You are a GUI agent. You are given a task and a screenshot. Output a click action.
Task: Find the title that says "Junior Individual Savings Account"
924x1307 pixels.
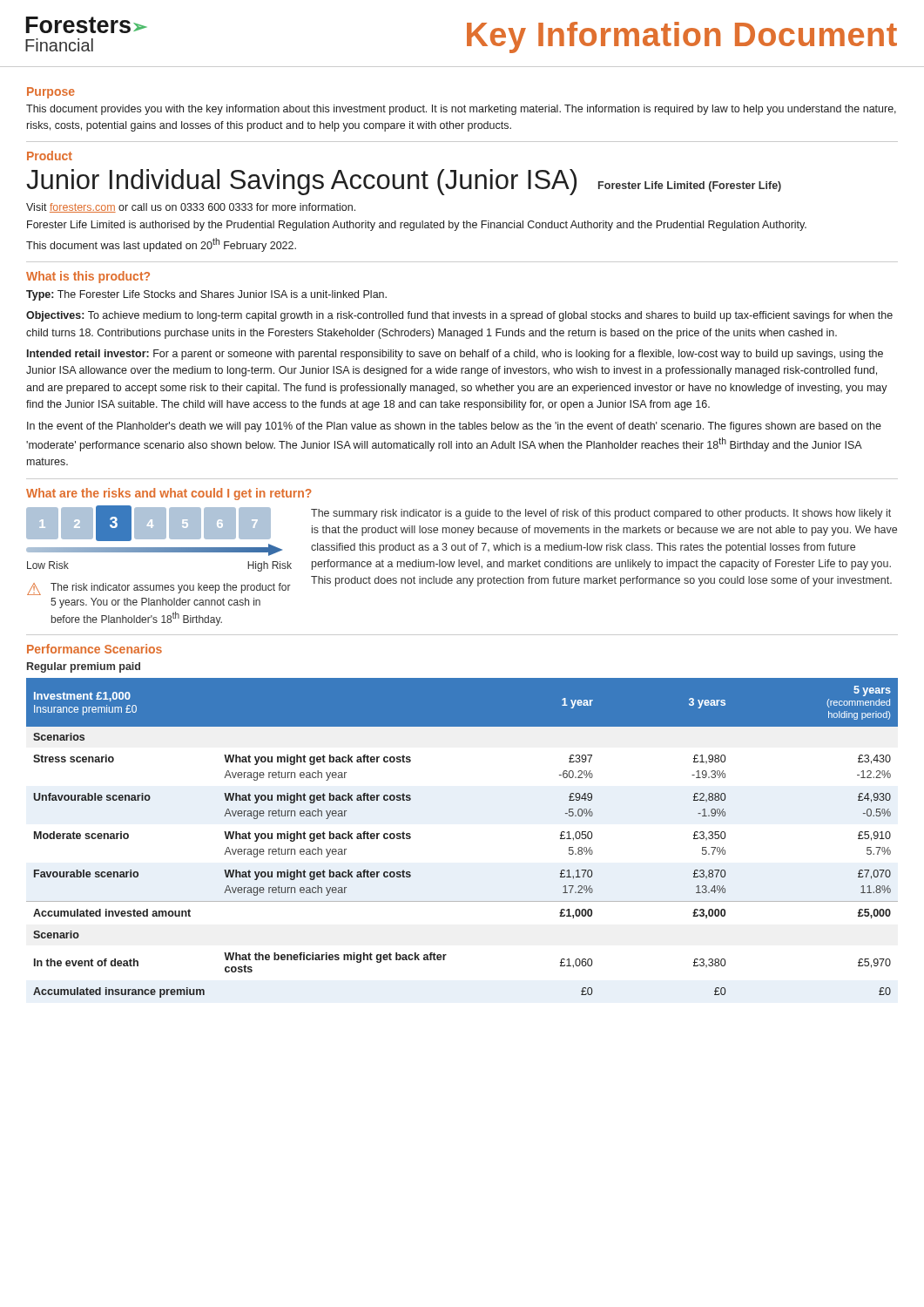click(x=302, y=180)
